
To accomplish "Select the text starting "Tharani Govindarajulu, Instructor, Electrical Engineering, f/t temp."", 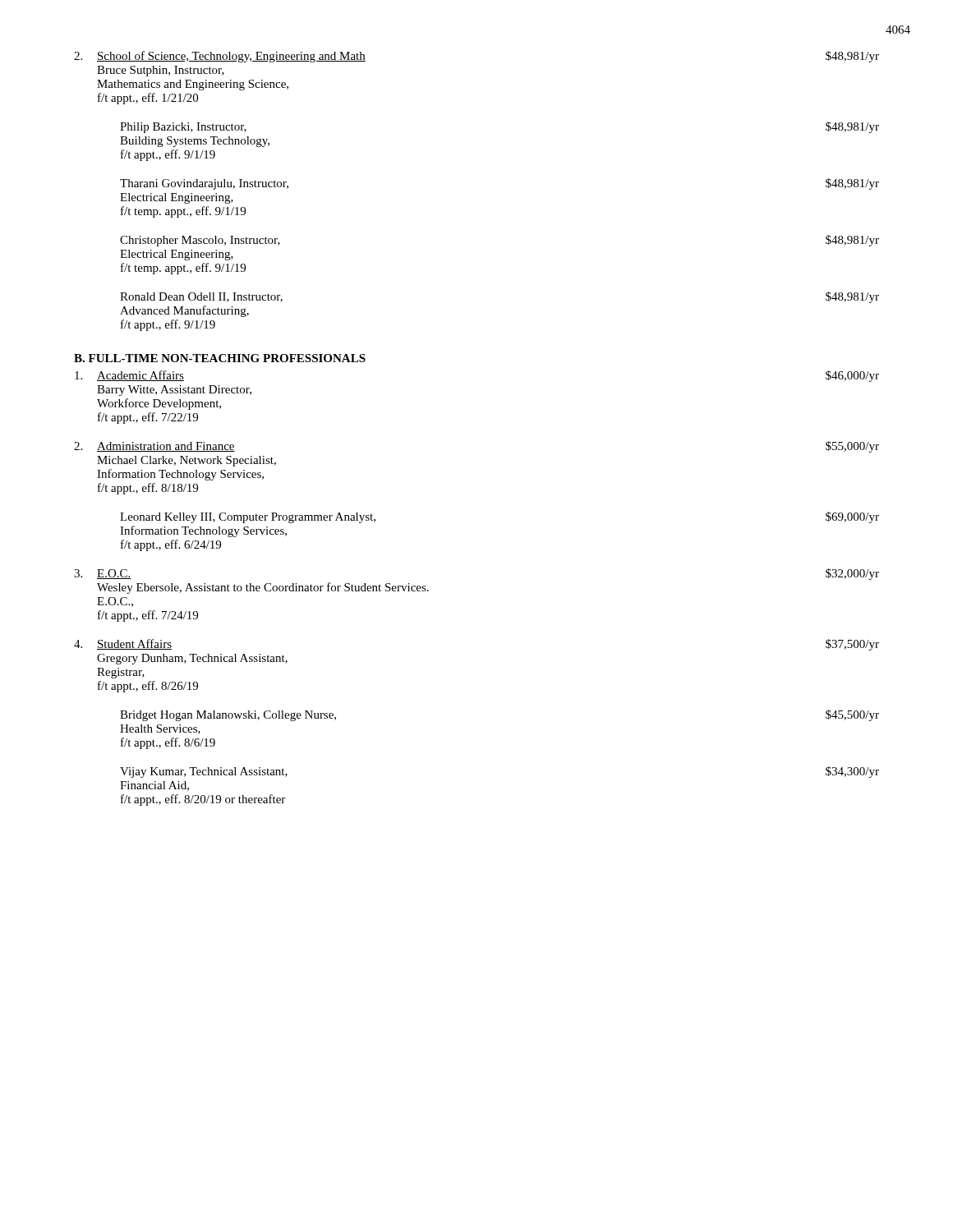I will tap(207, 183).
